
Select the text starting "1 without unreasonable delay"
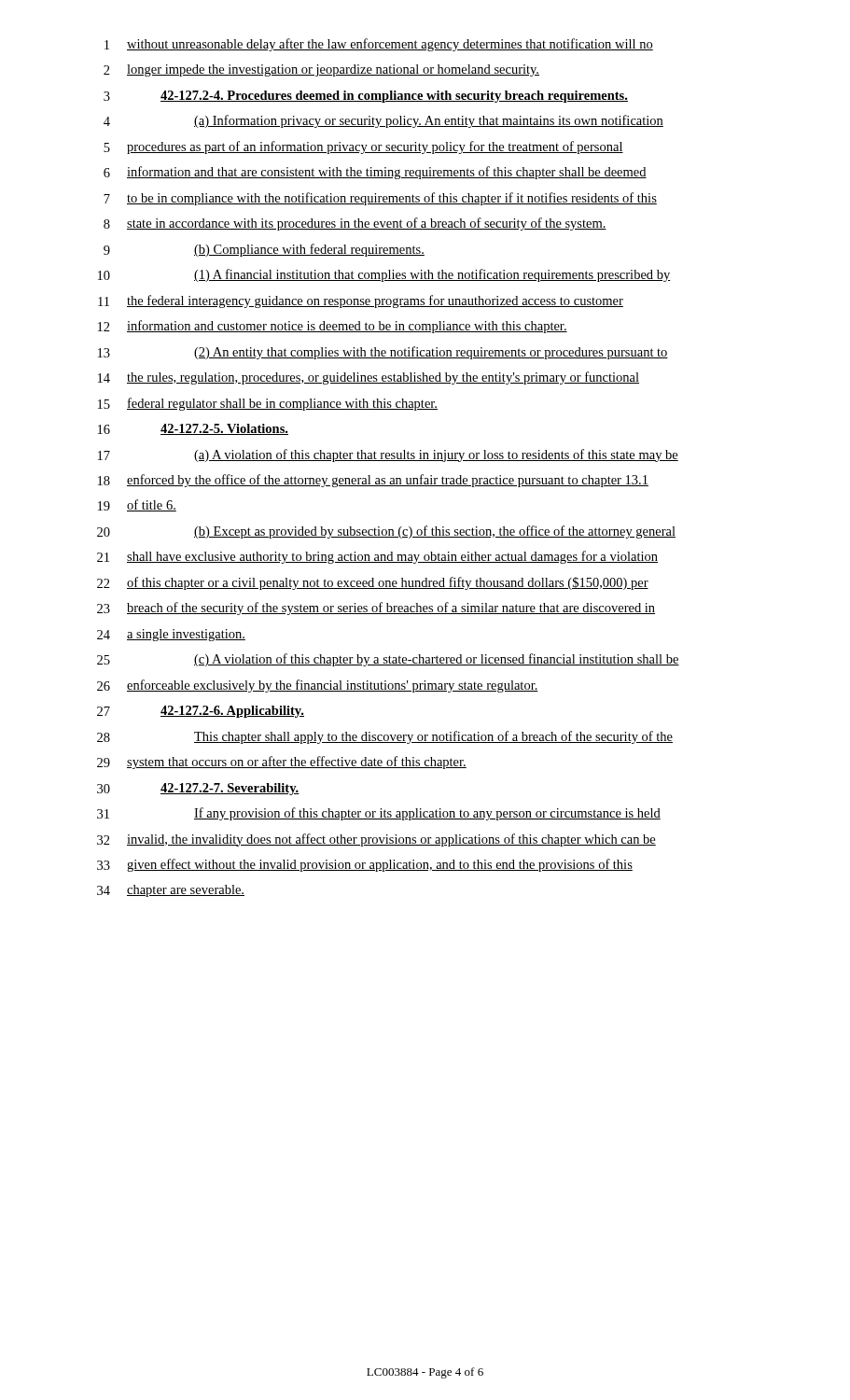pyautogui.click(x=434, y=45)
